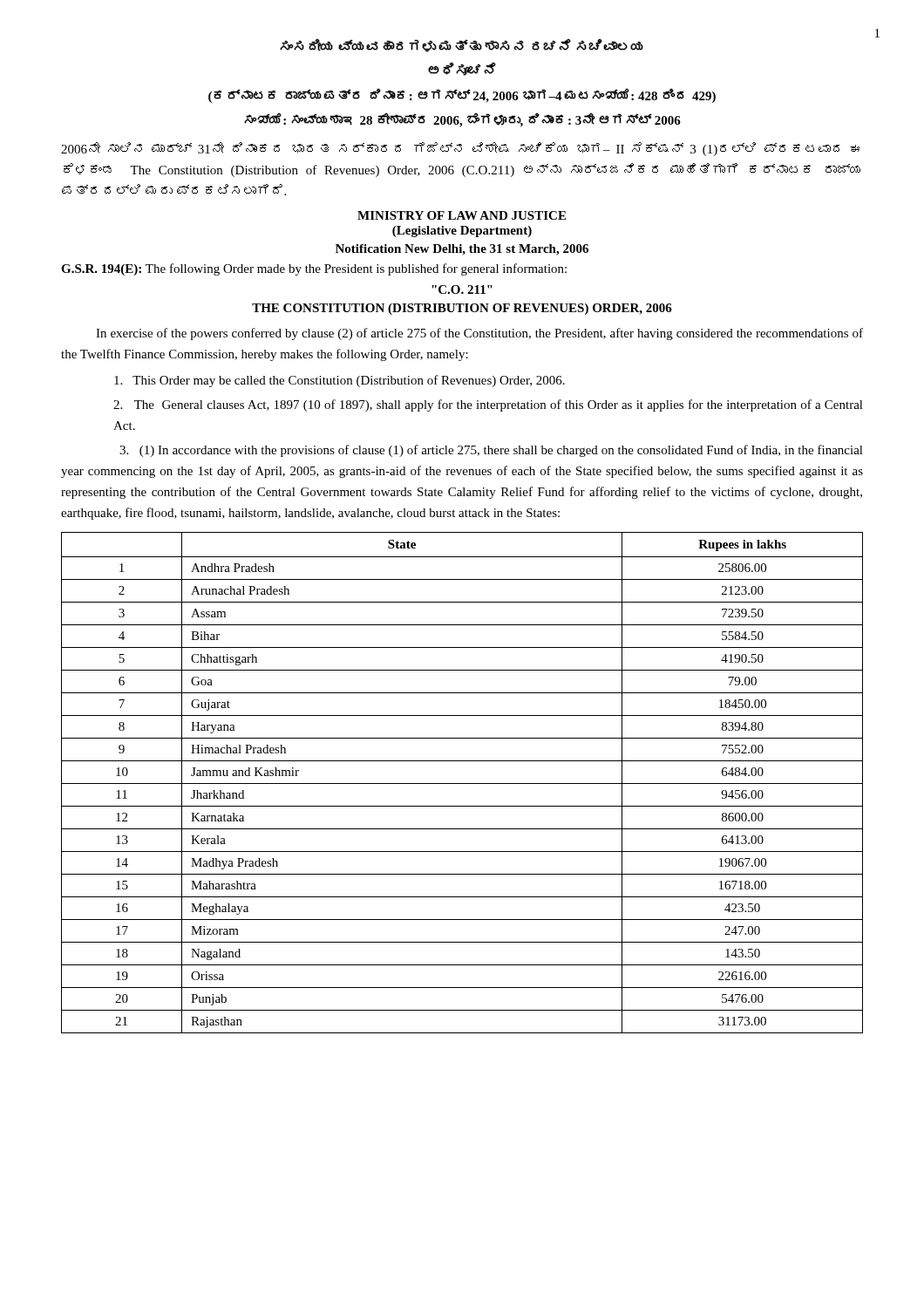Click the passage that begins "3. (1) In accordance with the provisions"
The height and width of the screenshot is (1308, 924).
(462, 482)
